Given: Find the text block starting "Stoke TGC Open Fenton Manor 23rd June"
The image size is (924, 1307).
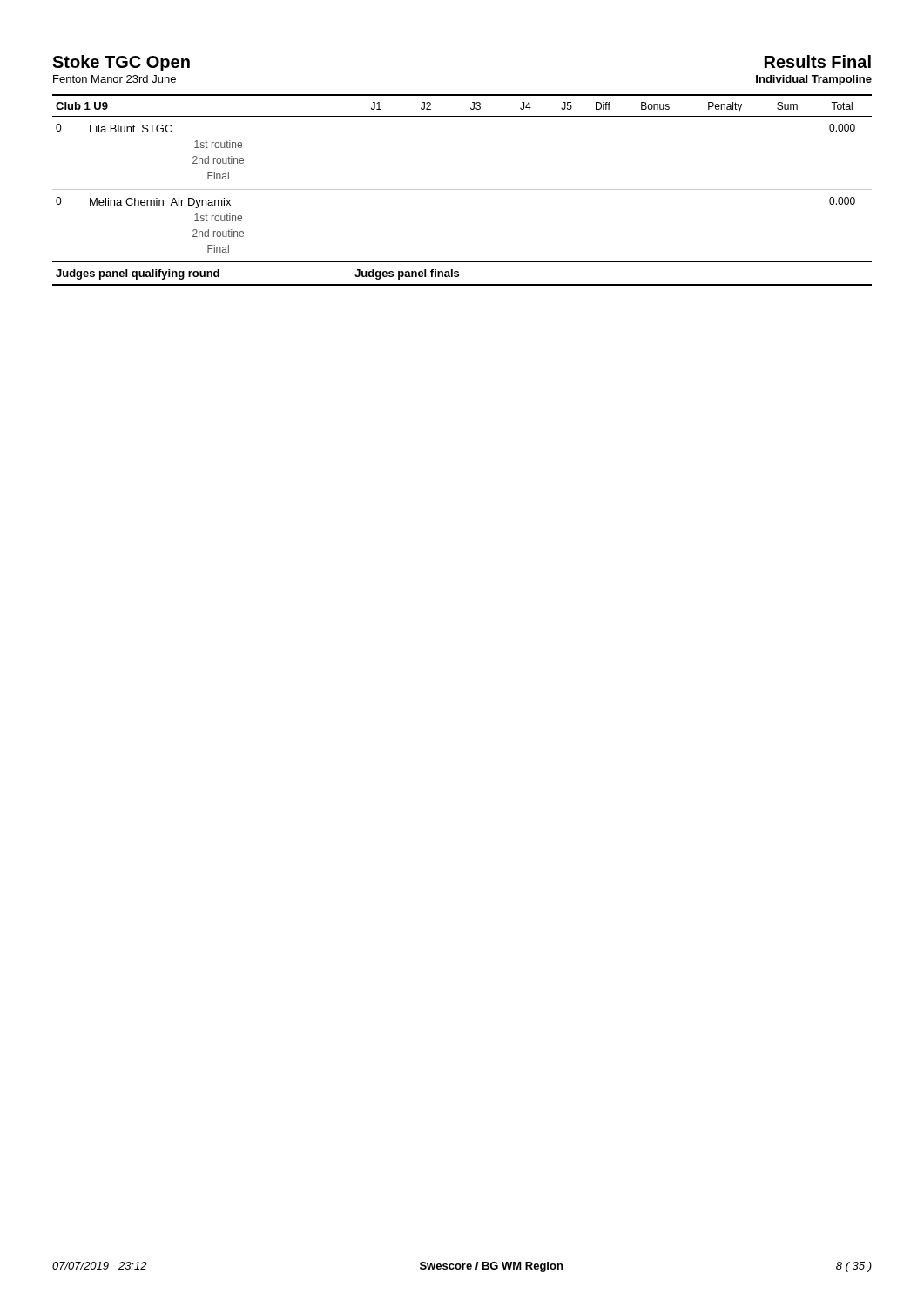Looking at the screenshot, I should [122, 62].
